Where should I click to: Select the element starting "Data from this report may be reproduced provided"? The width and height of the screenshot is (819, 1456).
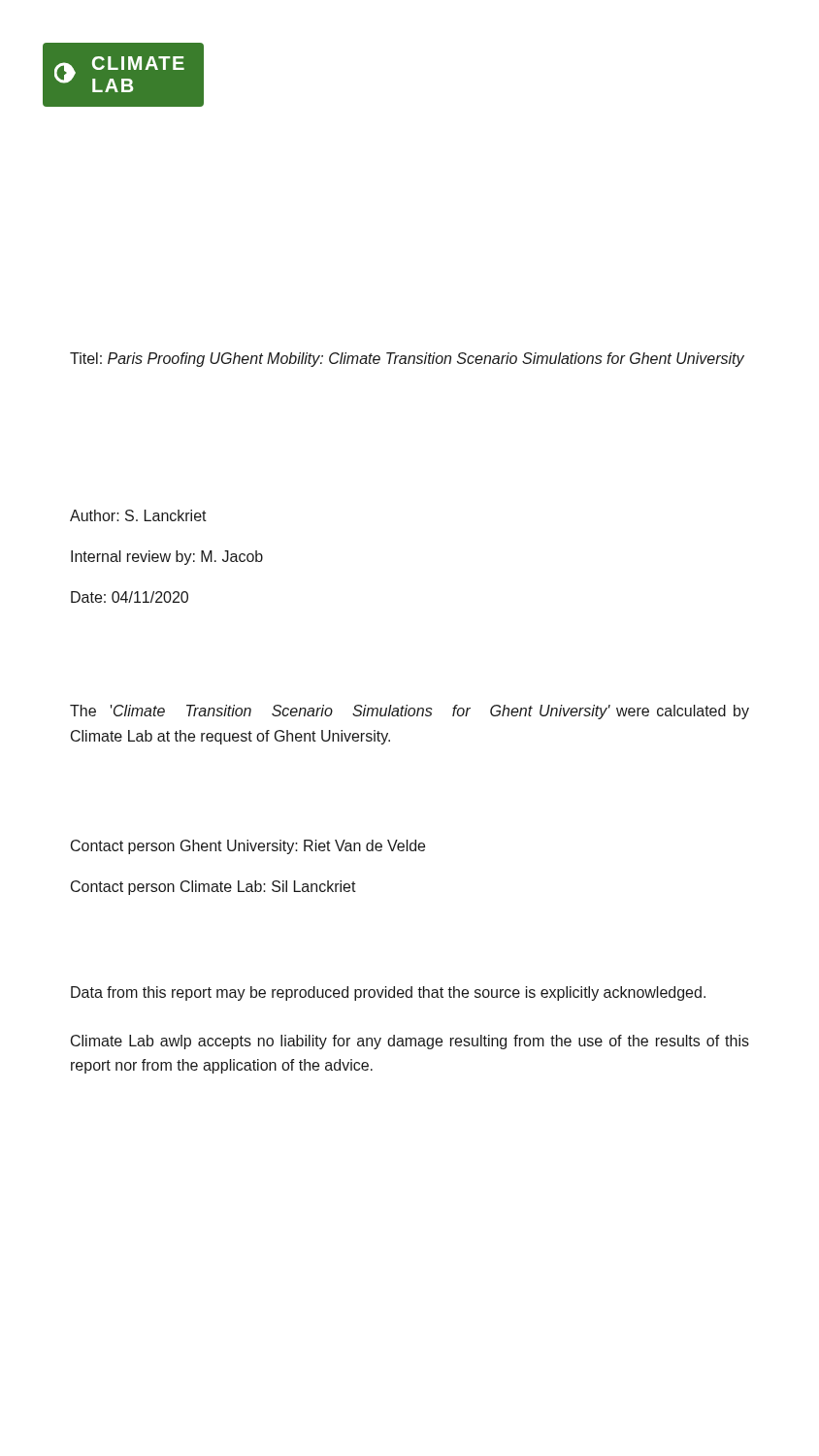coord(410,1029)
